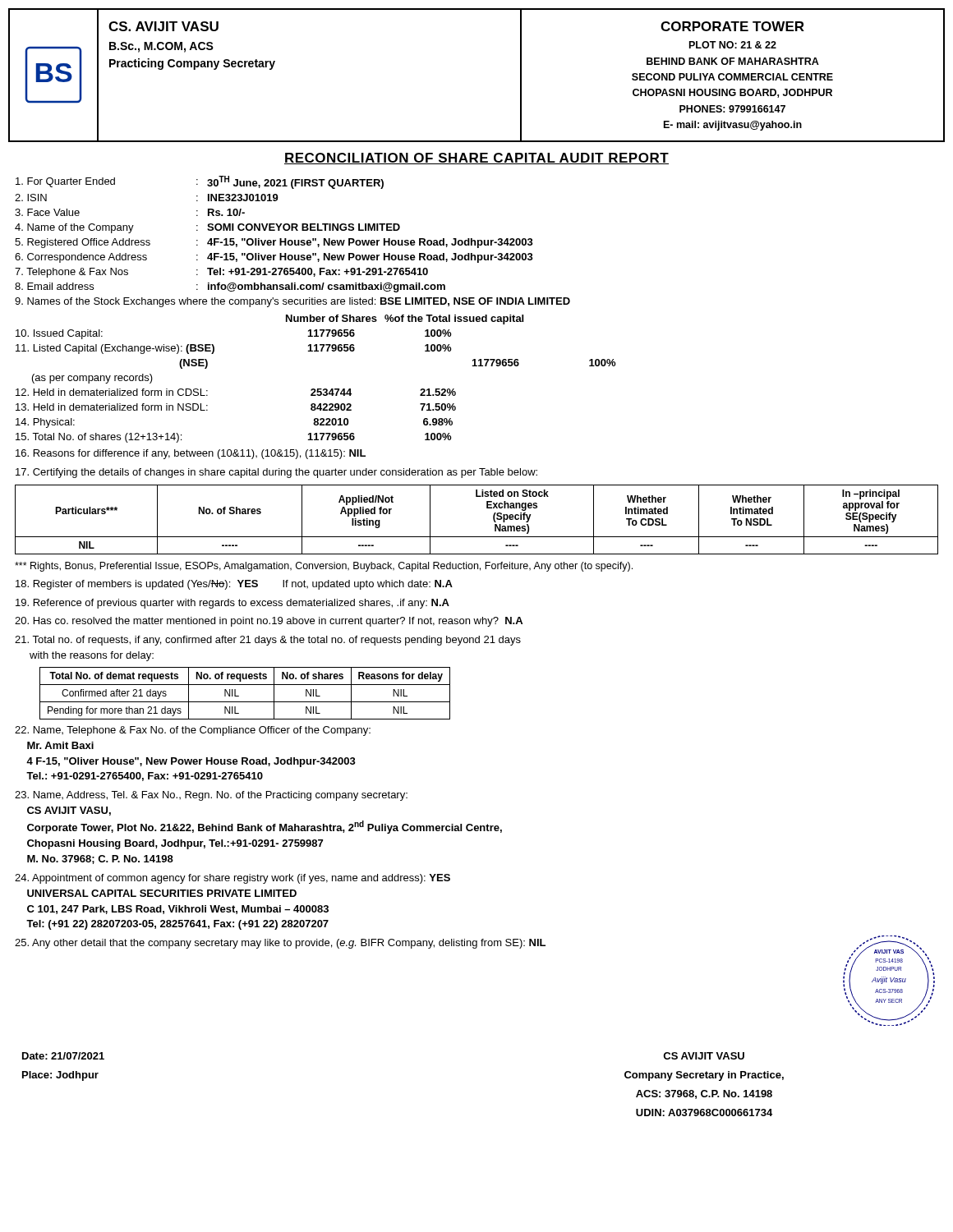Where is the passage that starts "Reasons for difference if any, between (10&11), (10&15),"?
Screen dimensions: 1232x953
point(190,453)
